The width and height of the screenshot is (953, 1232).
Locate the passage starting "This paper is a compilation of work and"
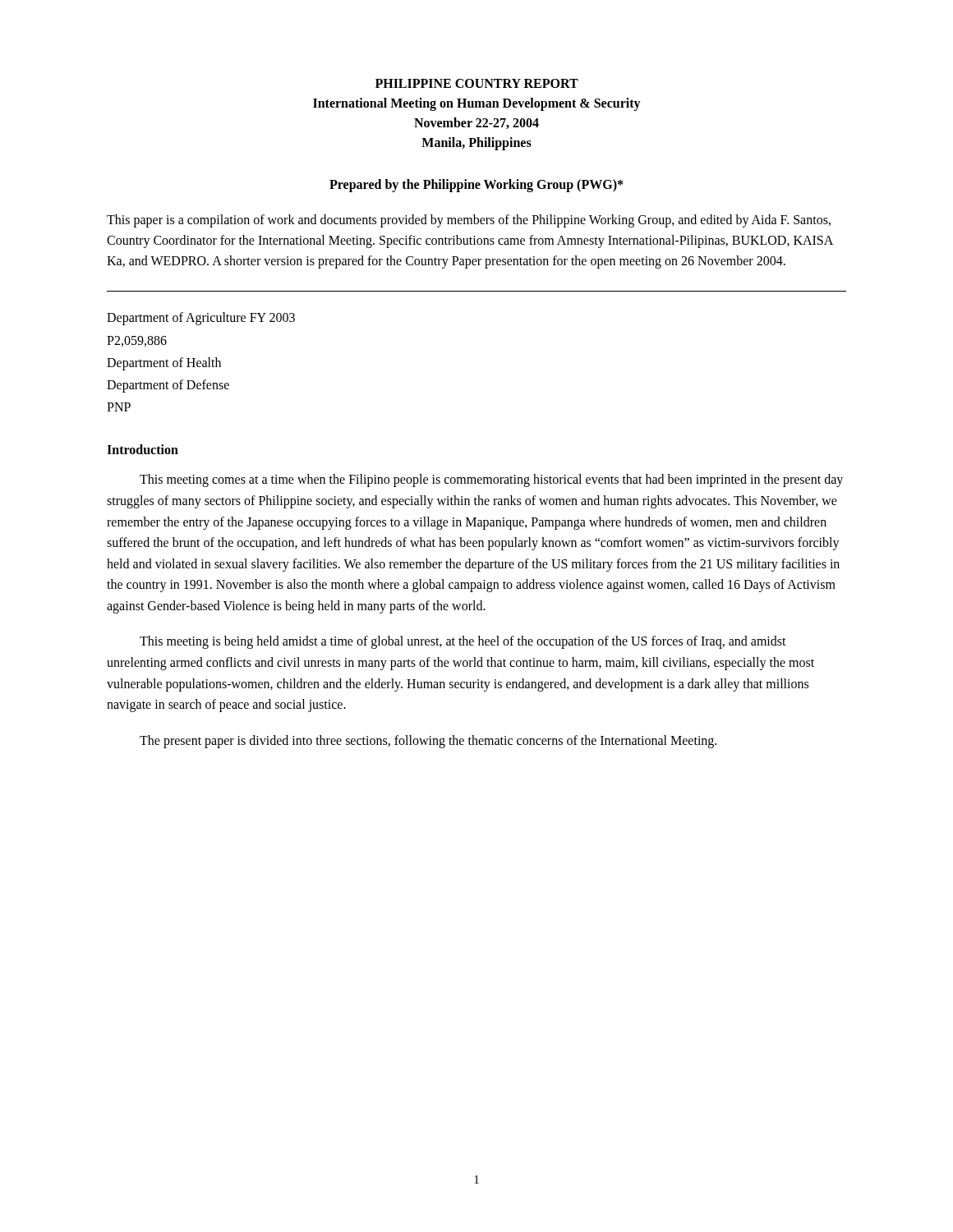(x=470, y=240)
